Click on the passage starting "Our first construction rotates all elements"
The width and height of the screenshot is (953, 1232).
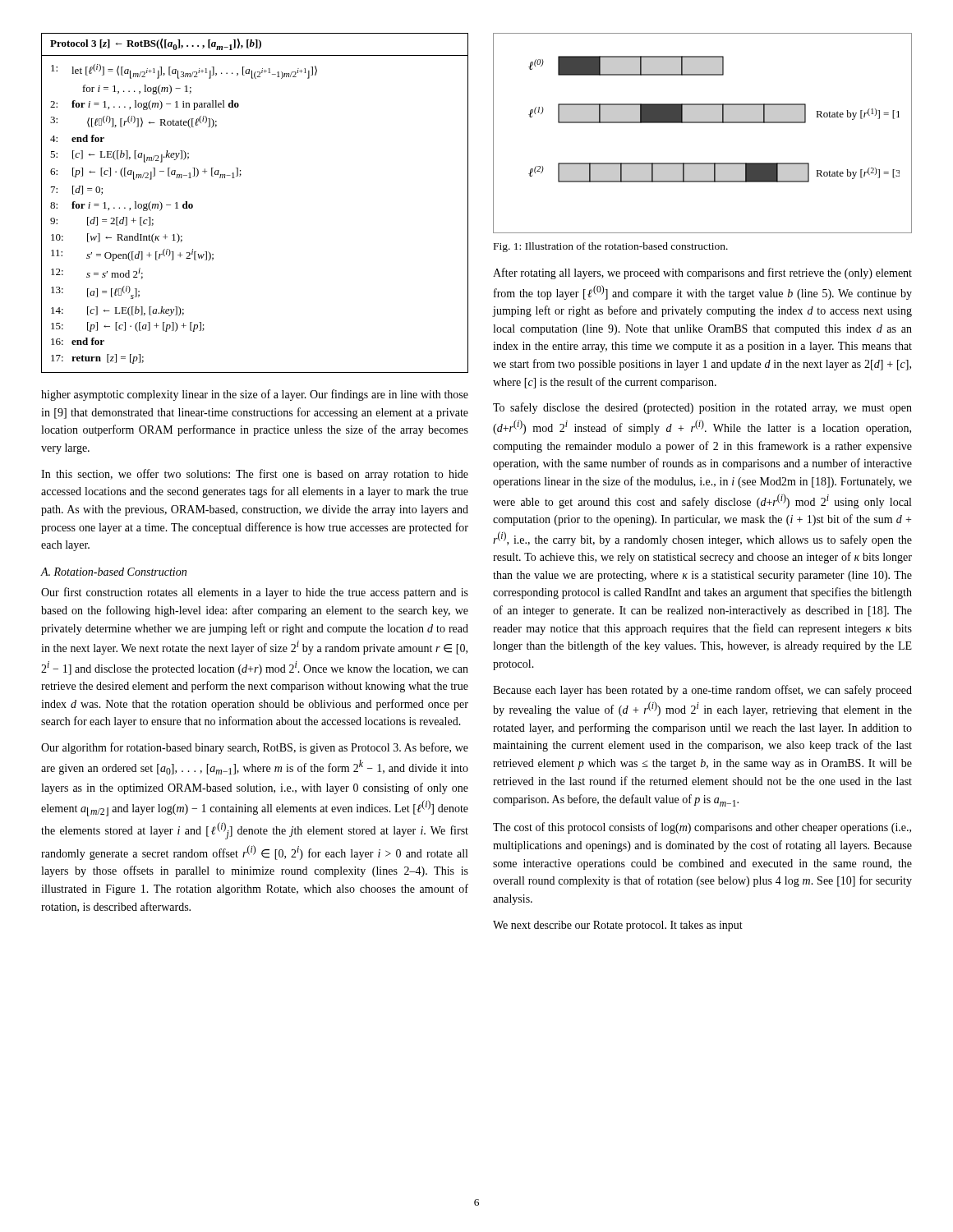(255, 657)
